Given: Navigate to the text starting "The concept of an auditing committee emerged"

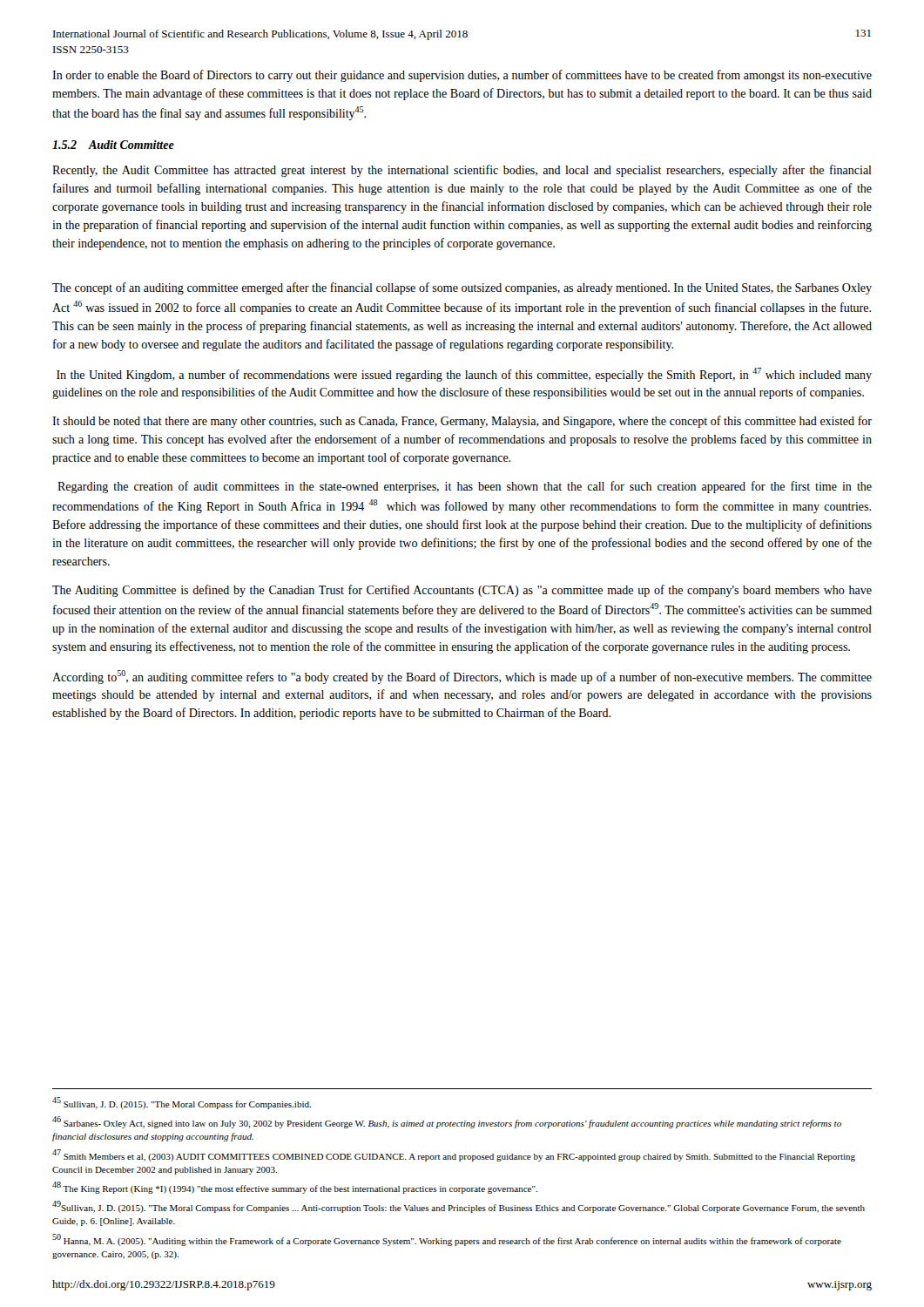Looking at the screenshot, I should (462, 316).
